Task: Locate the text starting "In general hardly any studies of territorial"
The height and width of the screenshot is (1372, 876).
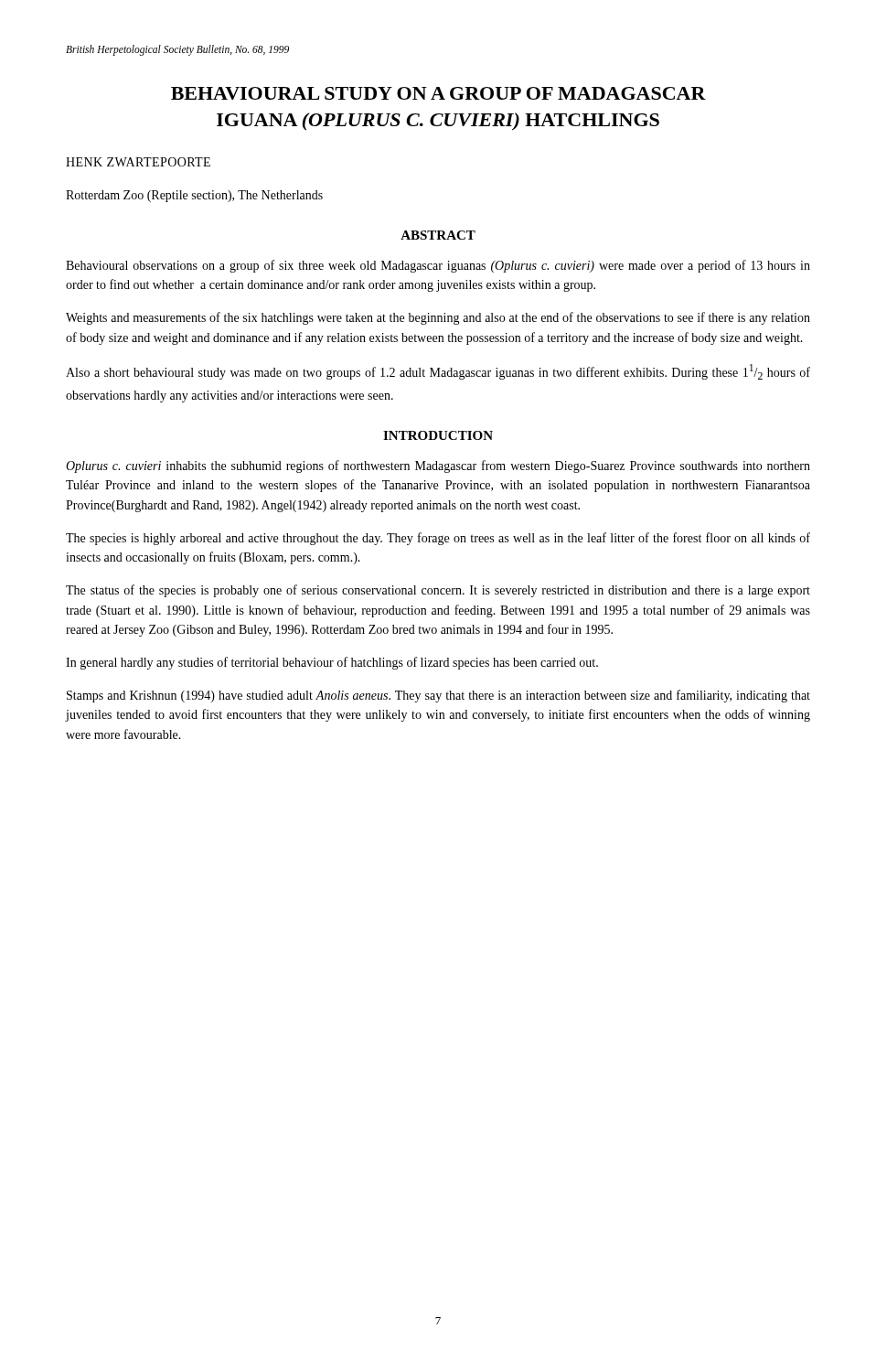Action: point(332,663)
